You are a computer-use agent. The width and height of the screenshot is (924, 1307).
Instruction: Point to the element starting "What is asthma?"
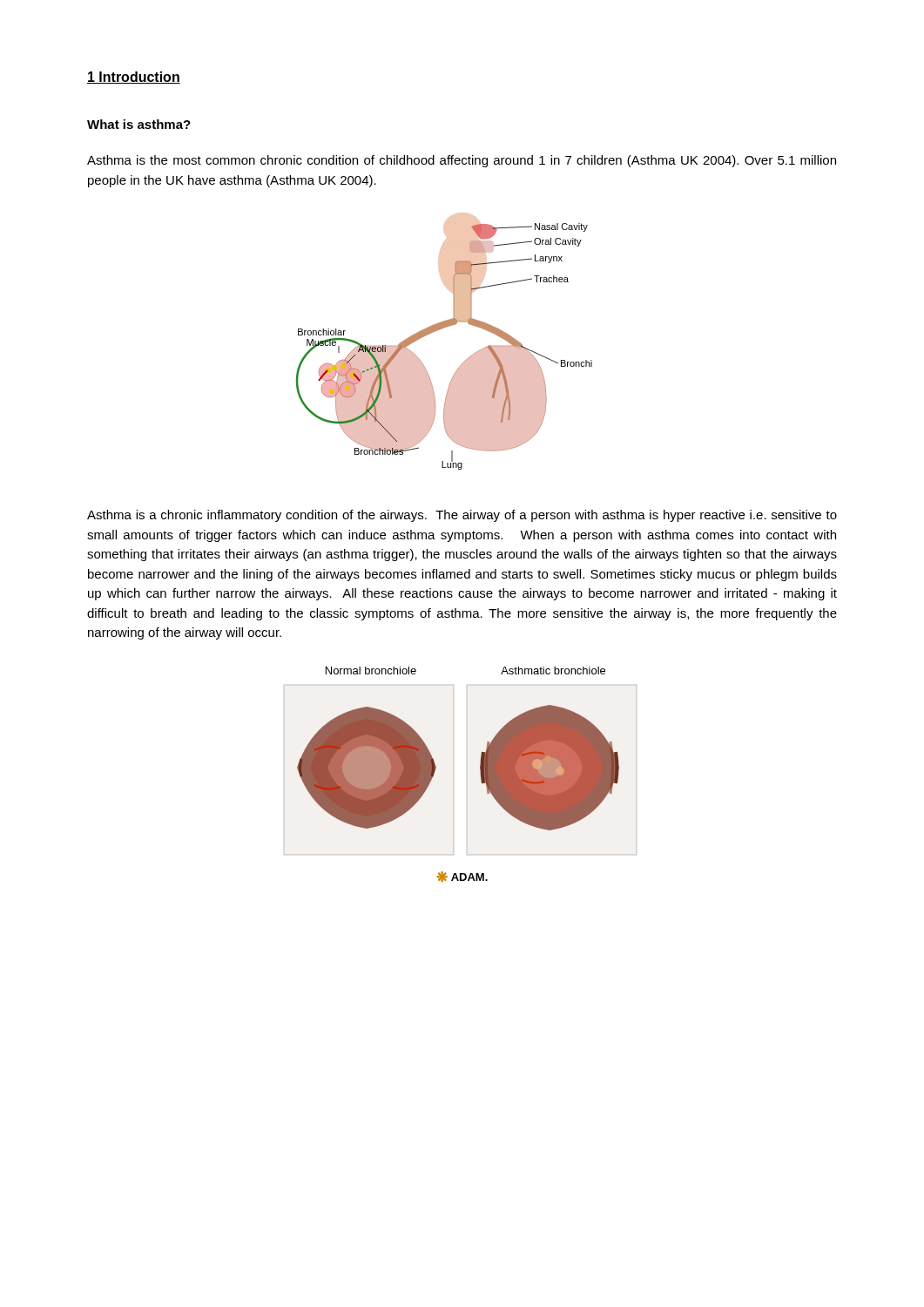[139, 124]
